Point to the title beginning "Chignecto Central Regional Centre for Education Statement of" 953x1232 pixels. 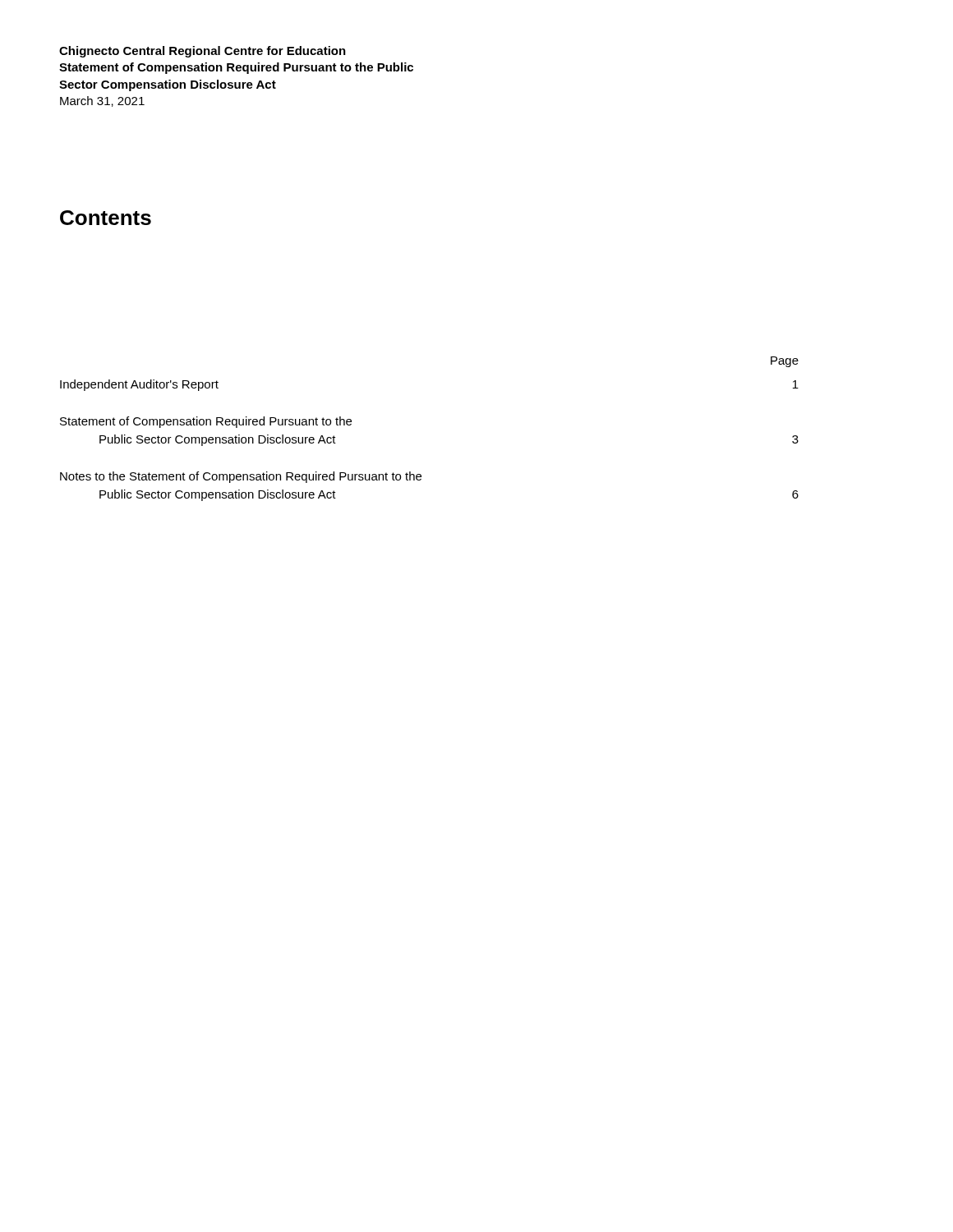point(314,76)
